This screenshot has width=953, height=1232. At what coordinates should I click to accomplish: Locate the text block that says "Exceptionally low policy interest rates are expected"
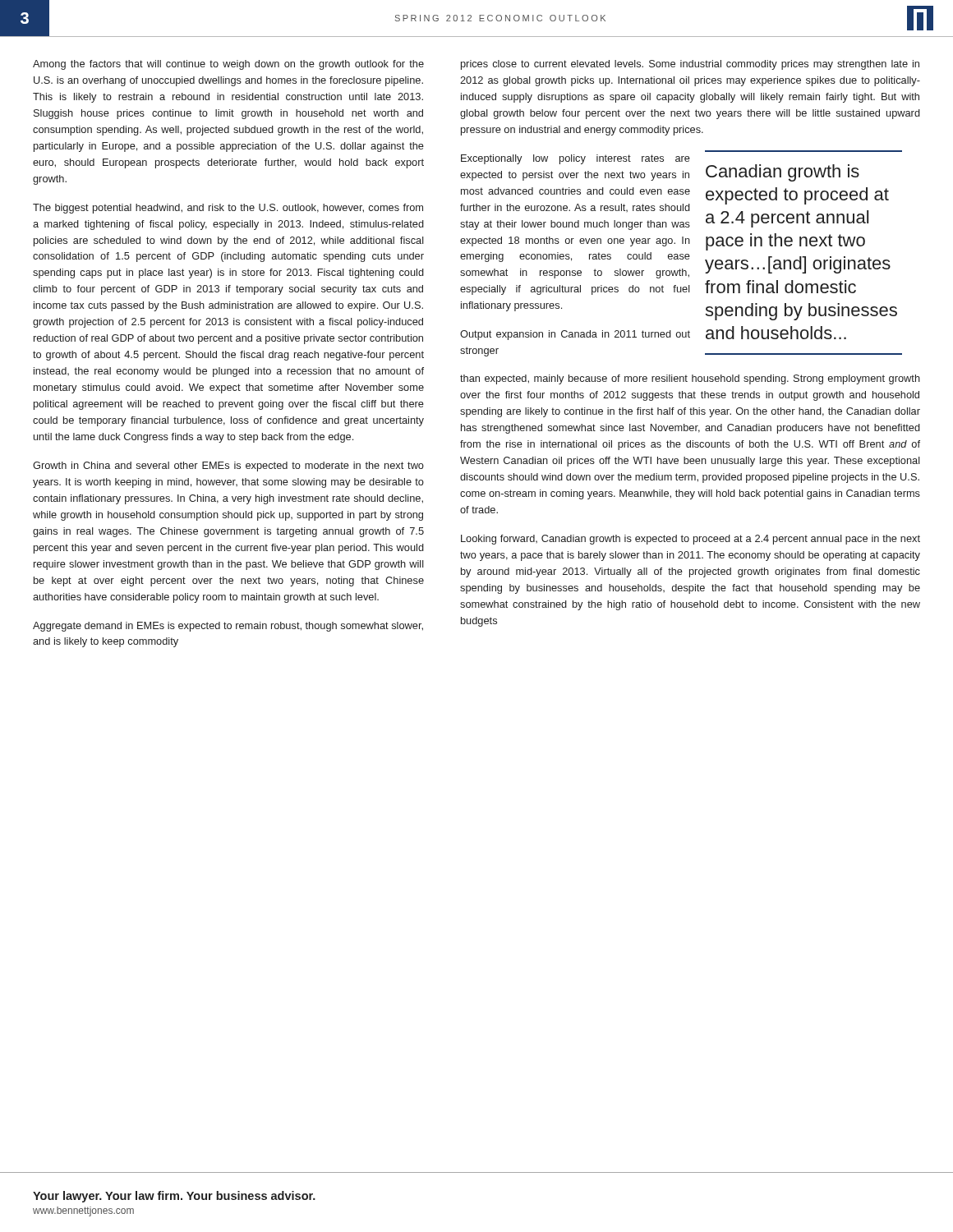(575, 232)
